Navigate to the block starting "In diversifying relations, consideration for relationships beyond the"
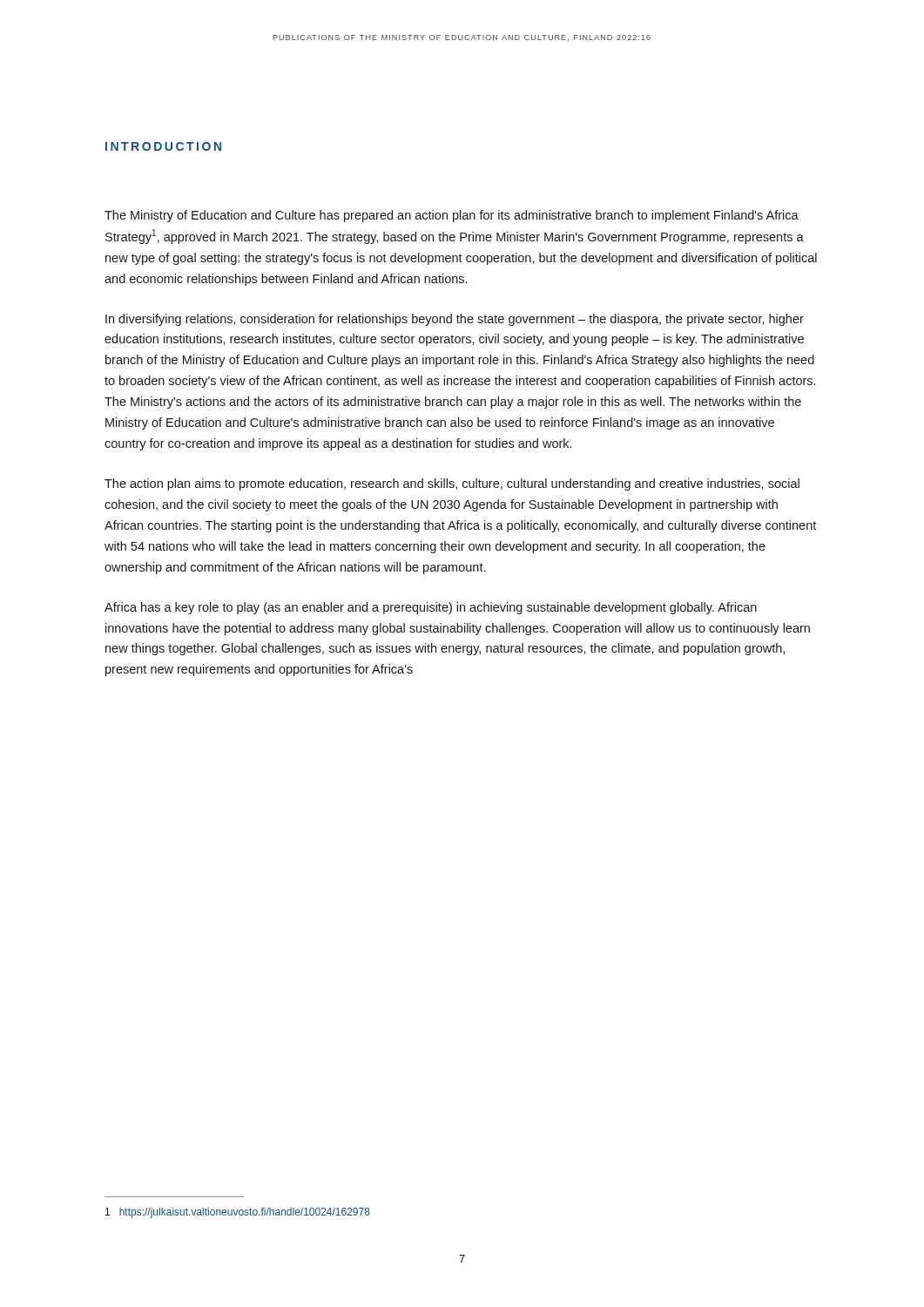Screen dimensions: 1307x924 coord(461,381)
